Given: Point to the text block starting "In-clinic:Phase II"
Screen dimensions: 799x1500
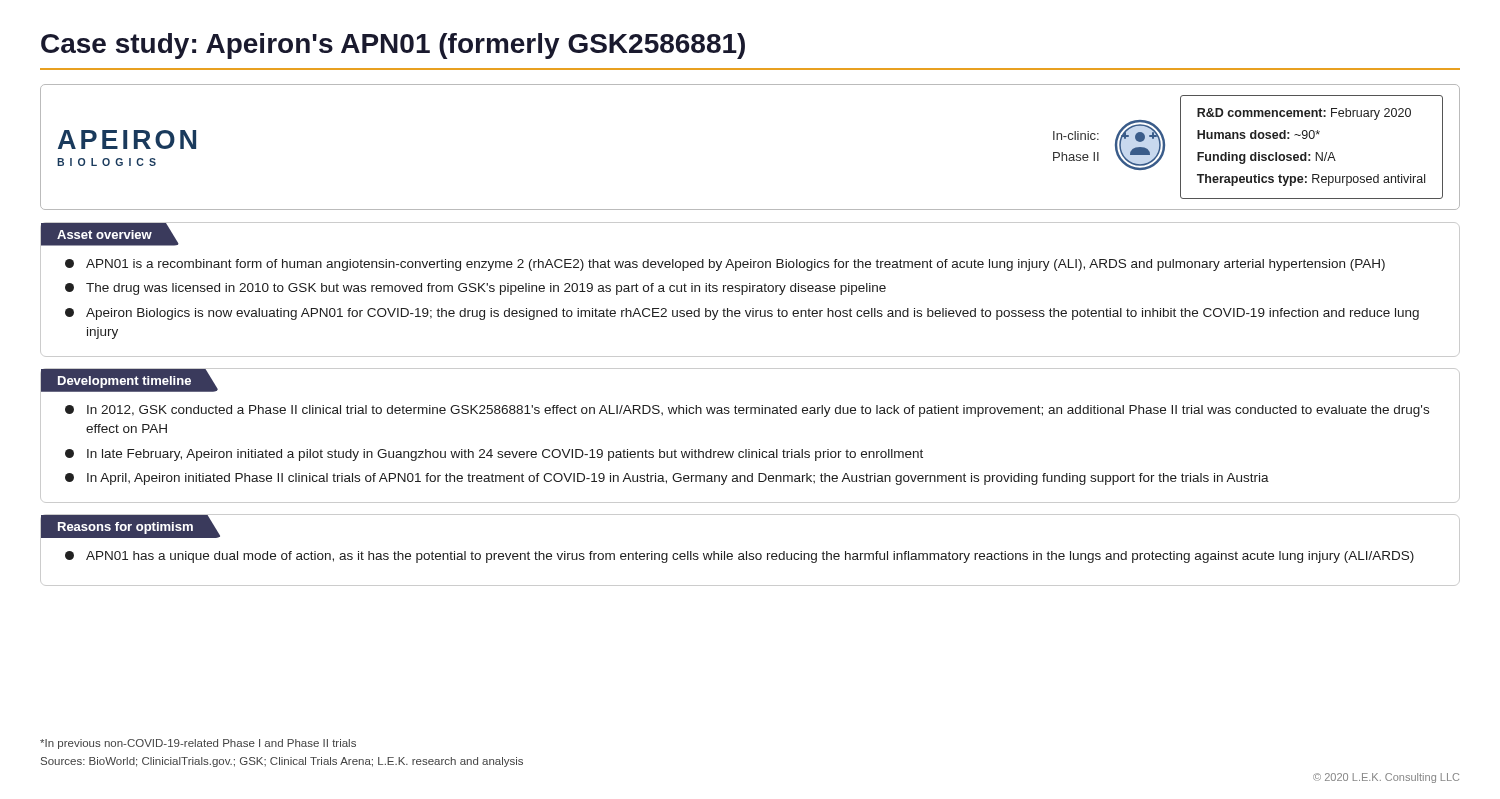Looking at the screenshot, I should (1076, 146).
